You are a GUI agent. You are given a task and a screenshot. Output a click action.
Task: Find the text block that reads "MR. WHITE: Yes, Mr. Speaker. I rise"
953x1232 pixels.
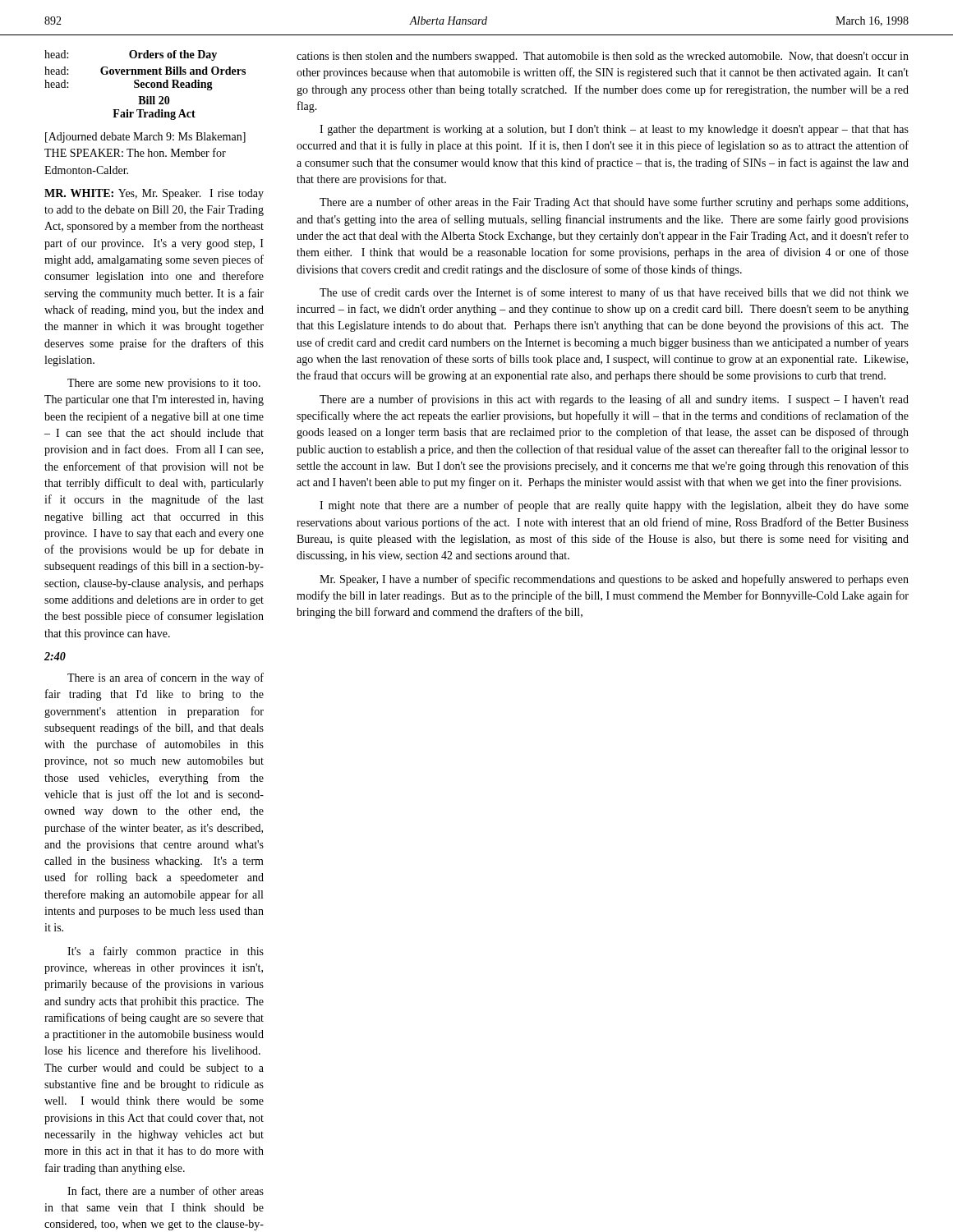pos(154,414)
